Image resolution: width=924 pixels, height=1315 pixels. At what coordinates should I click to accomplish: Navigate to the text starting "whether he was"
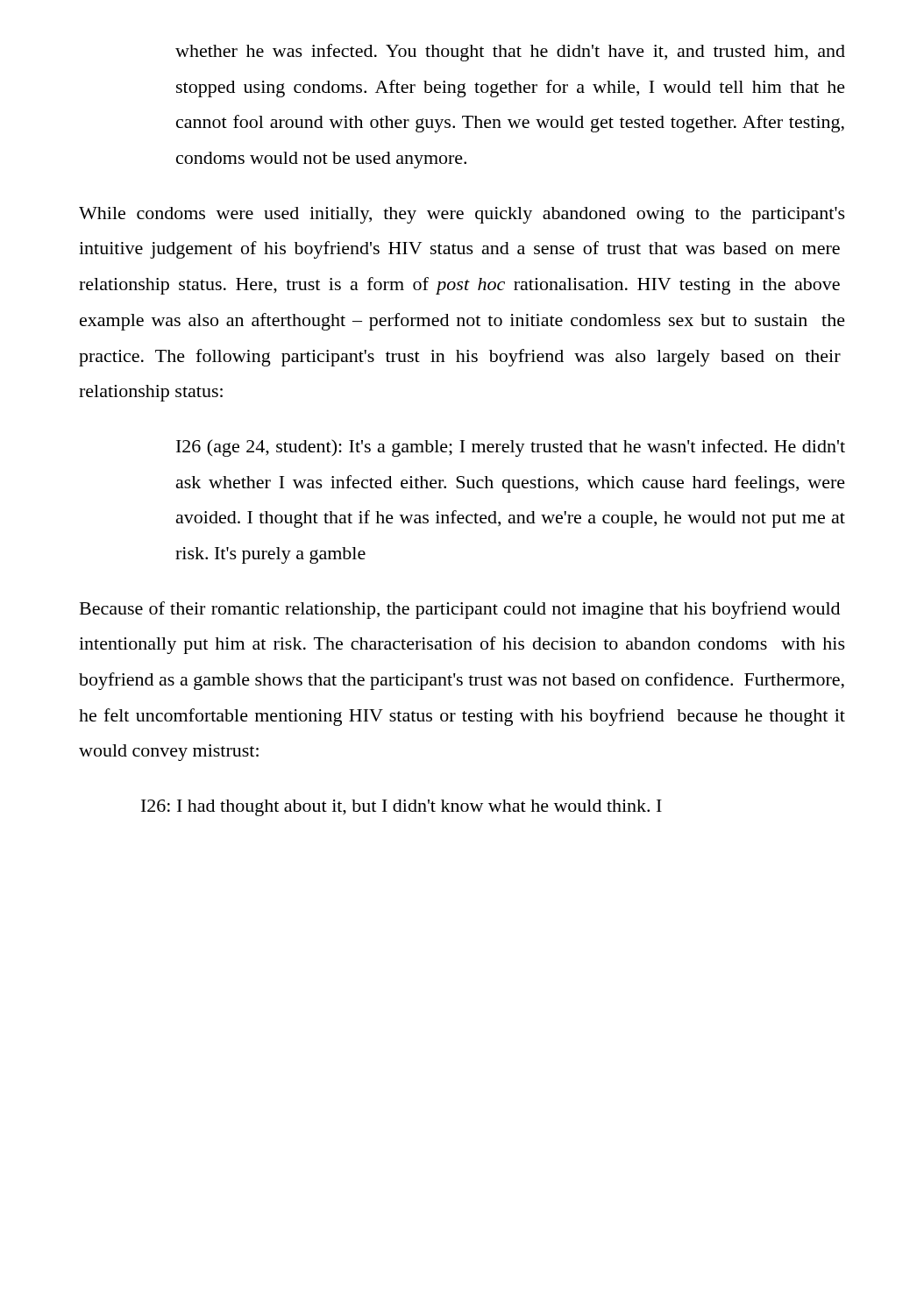[x=510, y=104]
